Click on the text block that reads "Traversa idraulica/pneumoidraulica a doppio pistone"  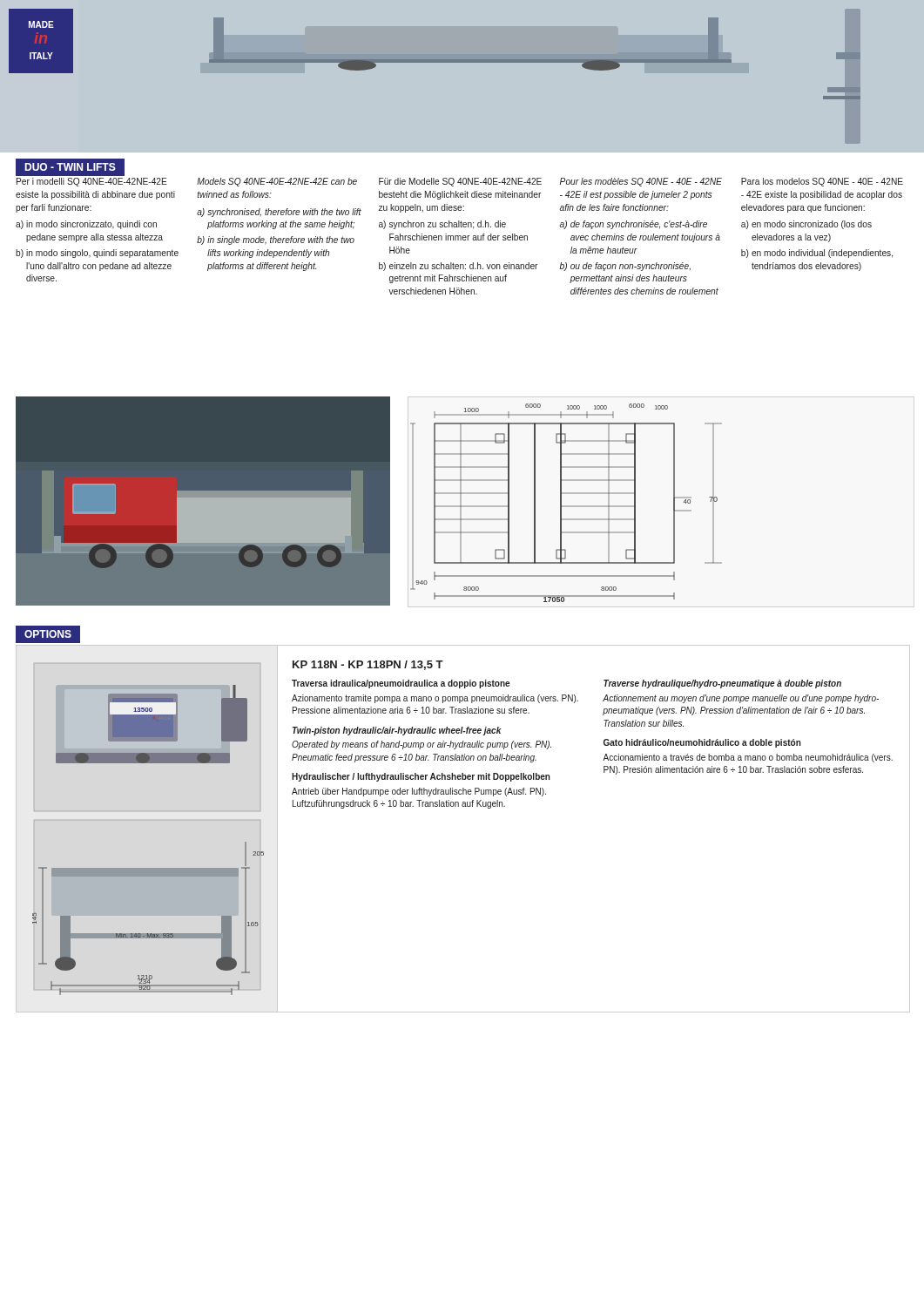point(438,698)
